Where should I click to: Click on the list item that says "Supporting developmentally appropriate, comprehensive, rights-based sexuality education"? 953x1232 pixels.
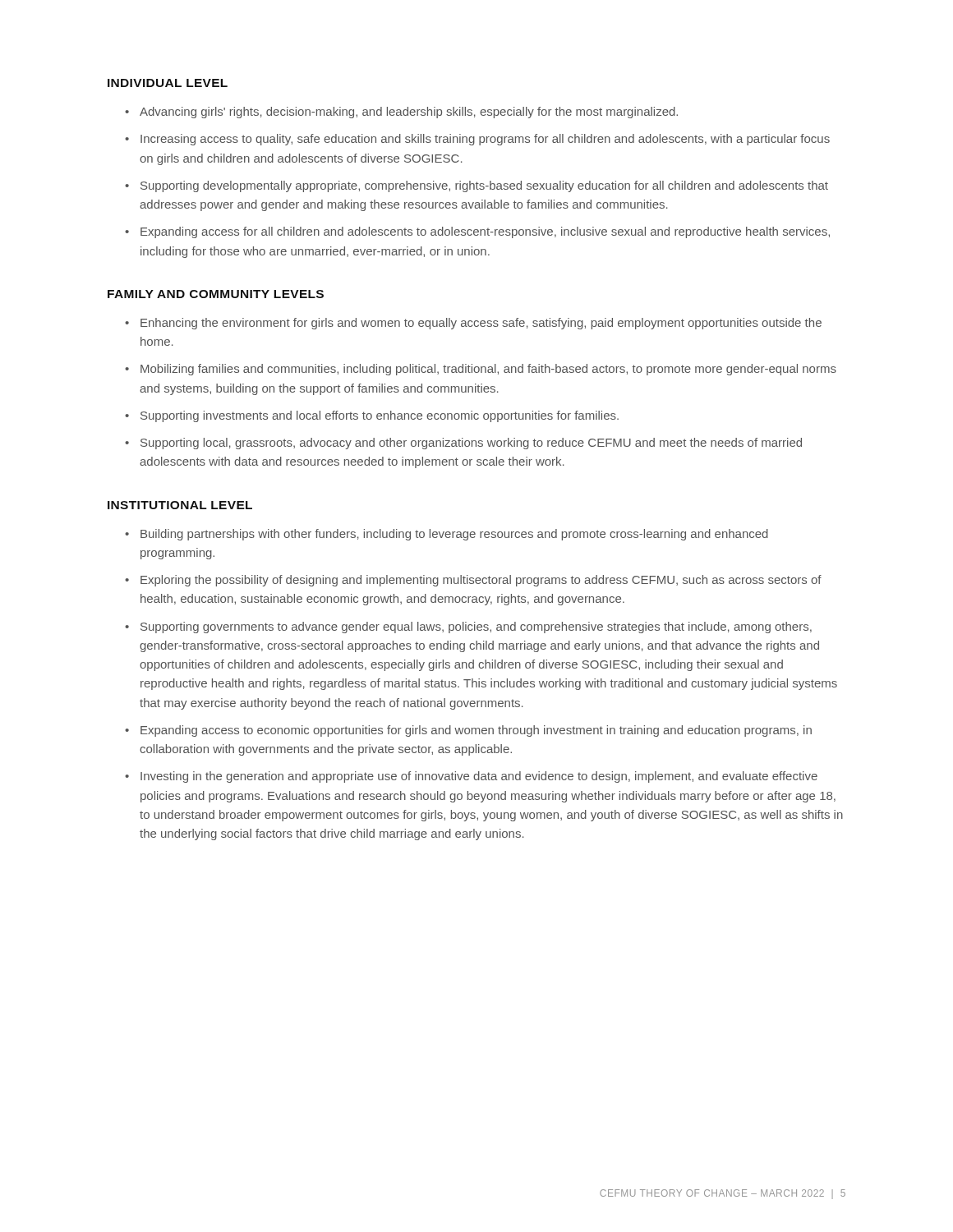click(484, 195)
